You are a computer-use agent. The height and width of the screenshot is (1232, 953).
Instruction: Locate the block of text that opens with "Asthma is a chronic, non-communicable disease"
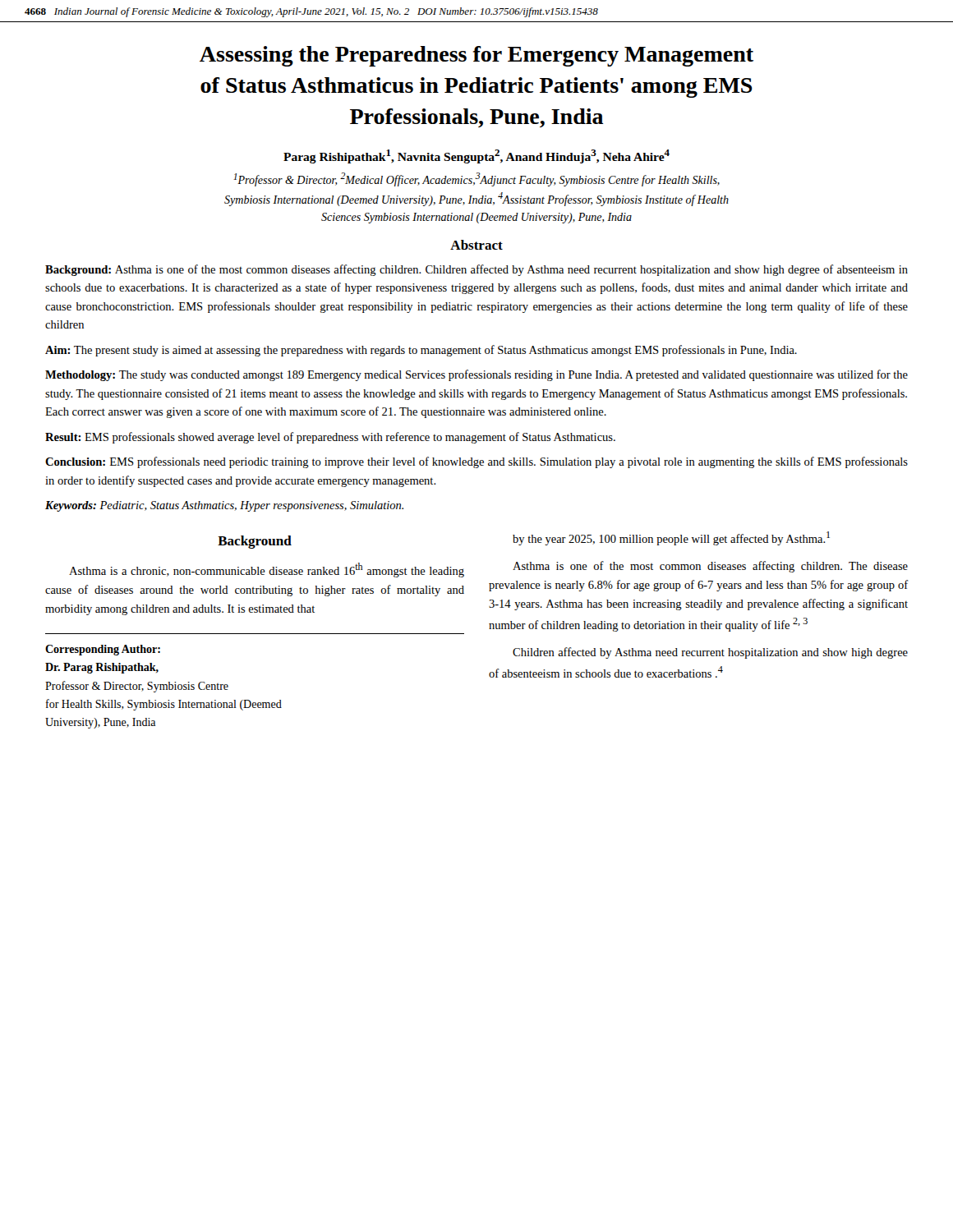pyautogui.click(x=255, y=589)
